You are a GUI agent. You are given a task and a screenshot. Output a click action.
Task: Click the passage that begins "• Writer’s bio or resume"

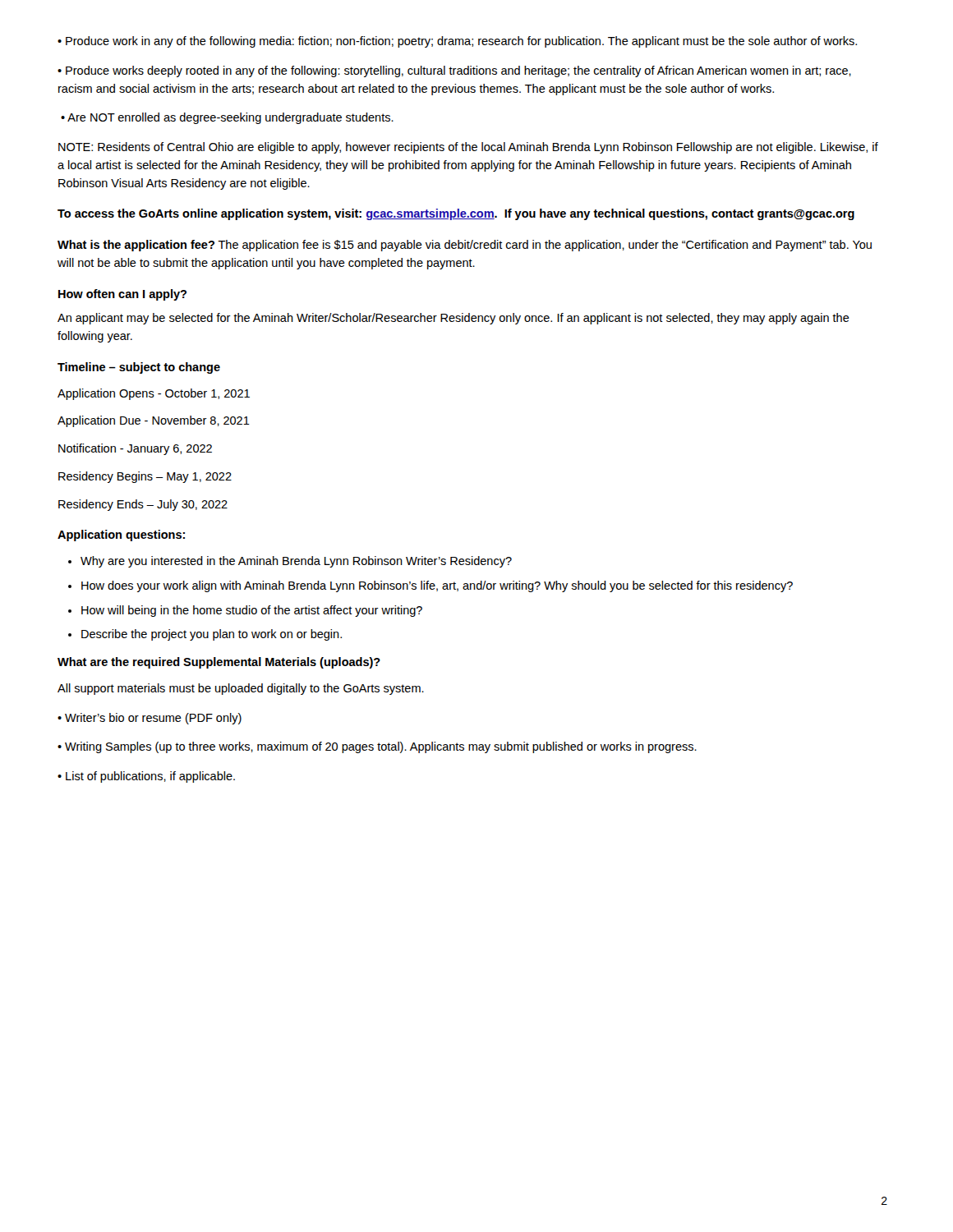point(150,717)
